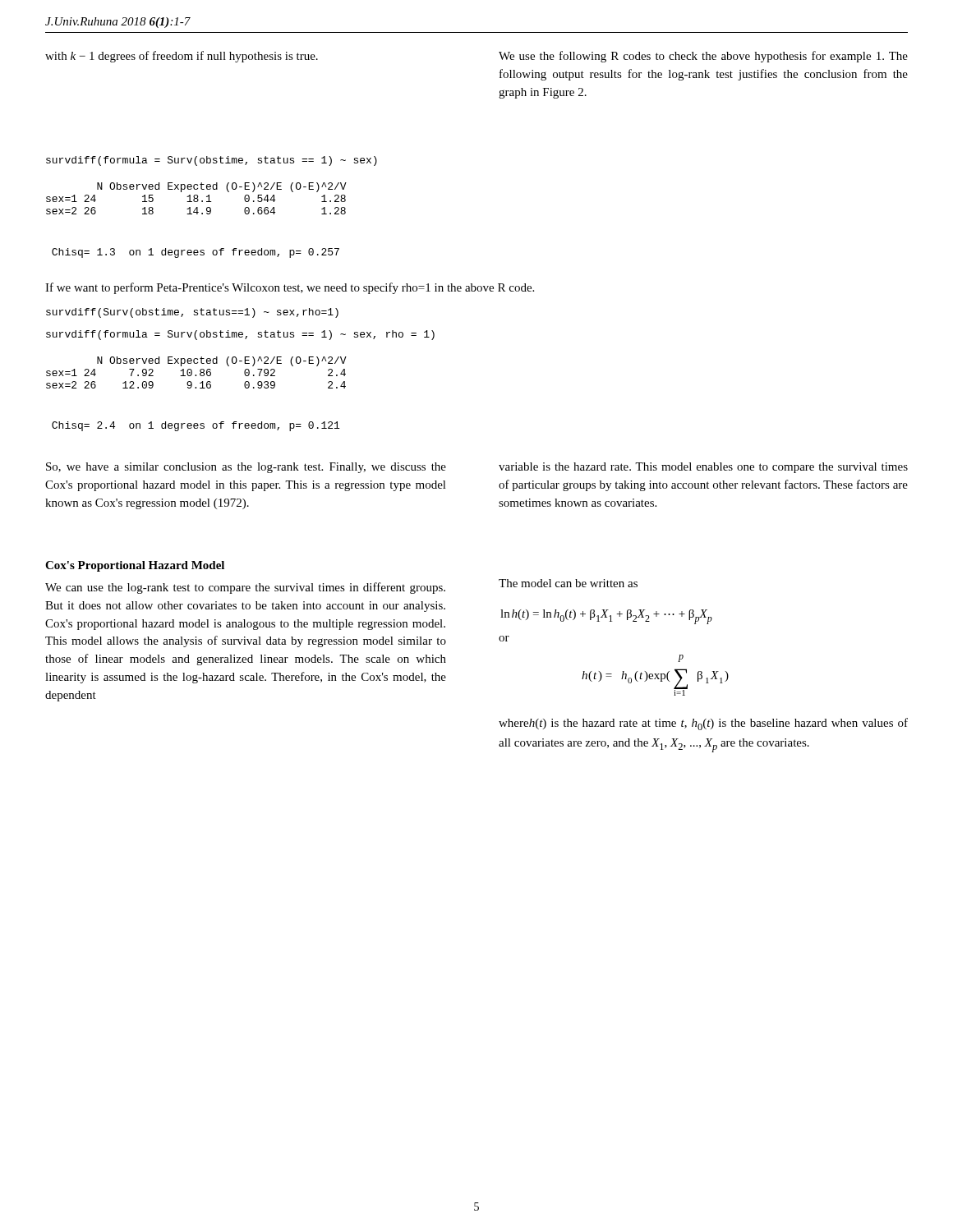Locate the text block that says "So, we have a similar conclusion"
The image size is (953, 1232).
click(x=246, y=484)
